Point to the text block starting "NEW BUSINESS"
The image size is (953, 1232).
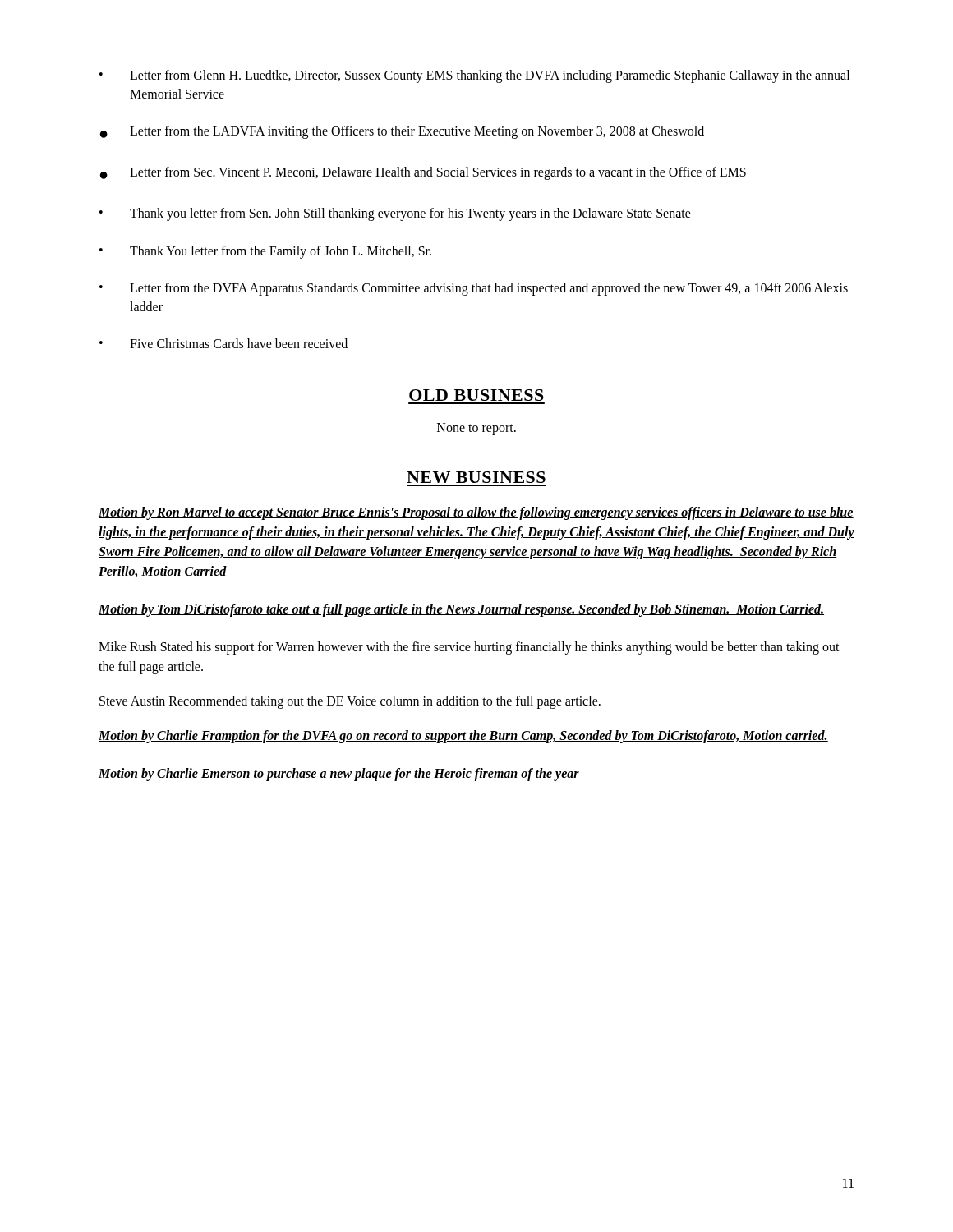point(476,477)
